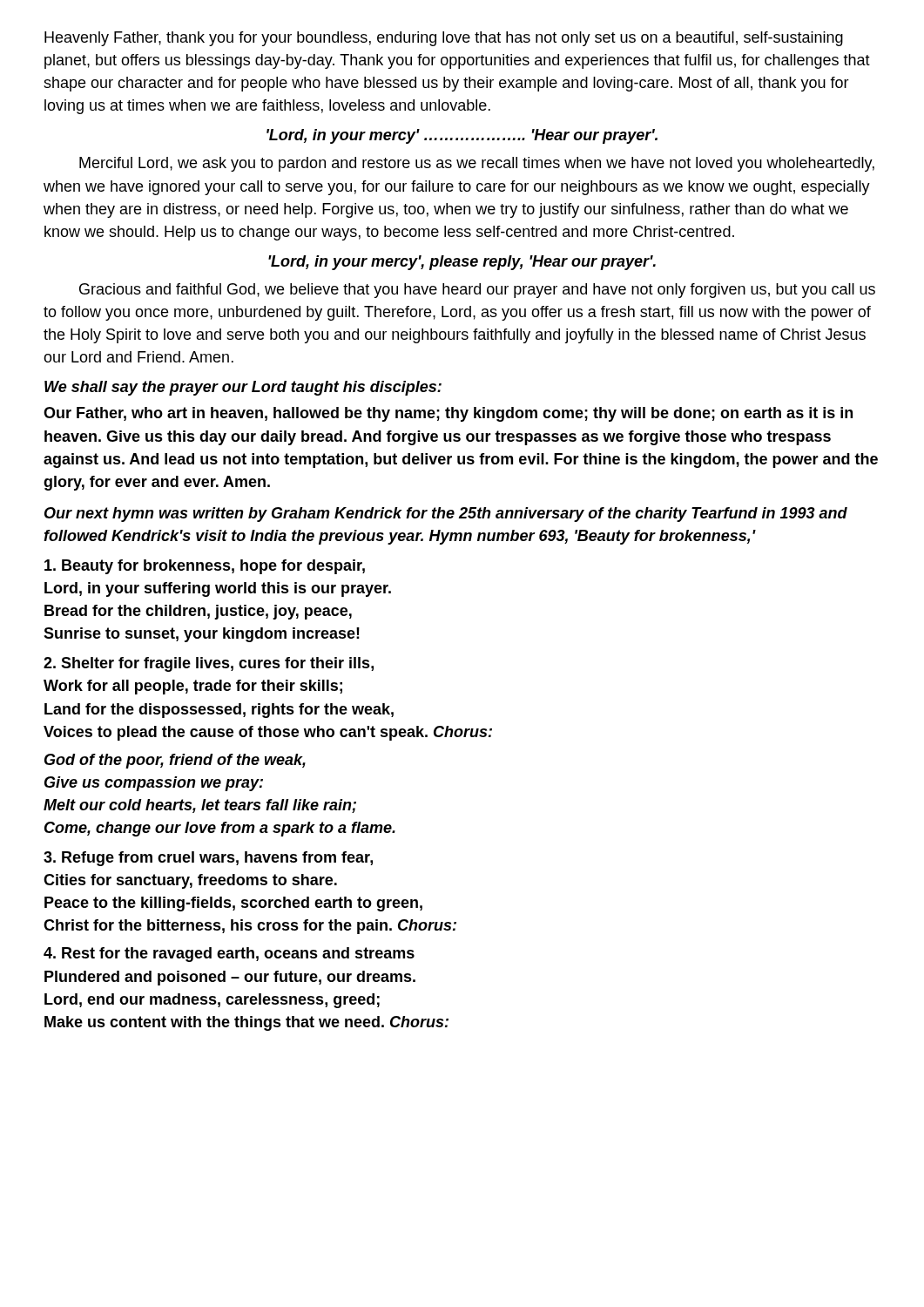Find the block starting "Our Father, who"

pyautogui.click(x=461, y=447)
